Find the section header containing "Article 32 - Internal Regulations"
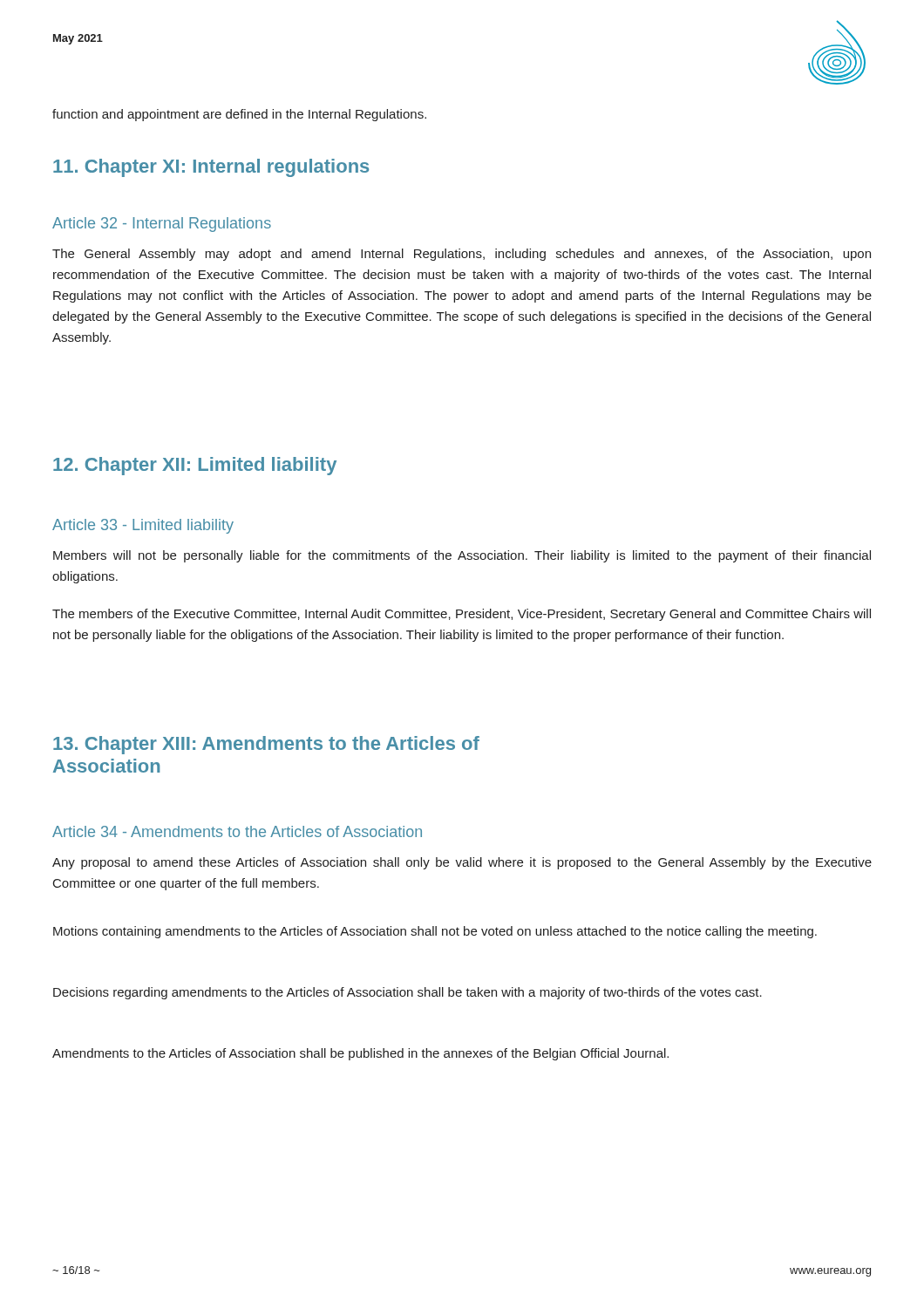This screenshot has height=1308, width=924. pos(462,281)
